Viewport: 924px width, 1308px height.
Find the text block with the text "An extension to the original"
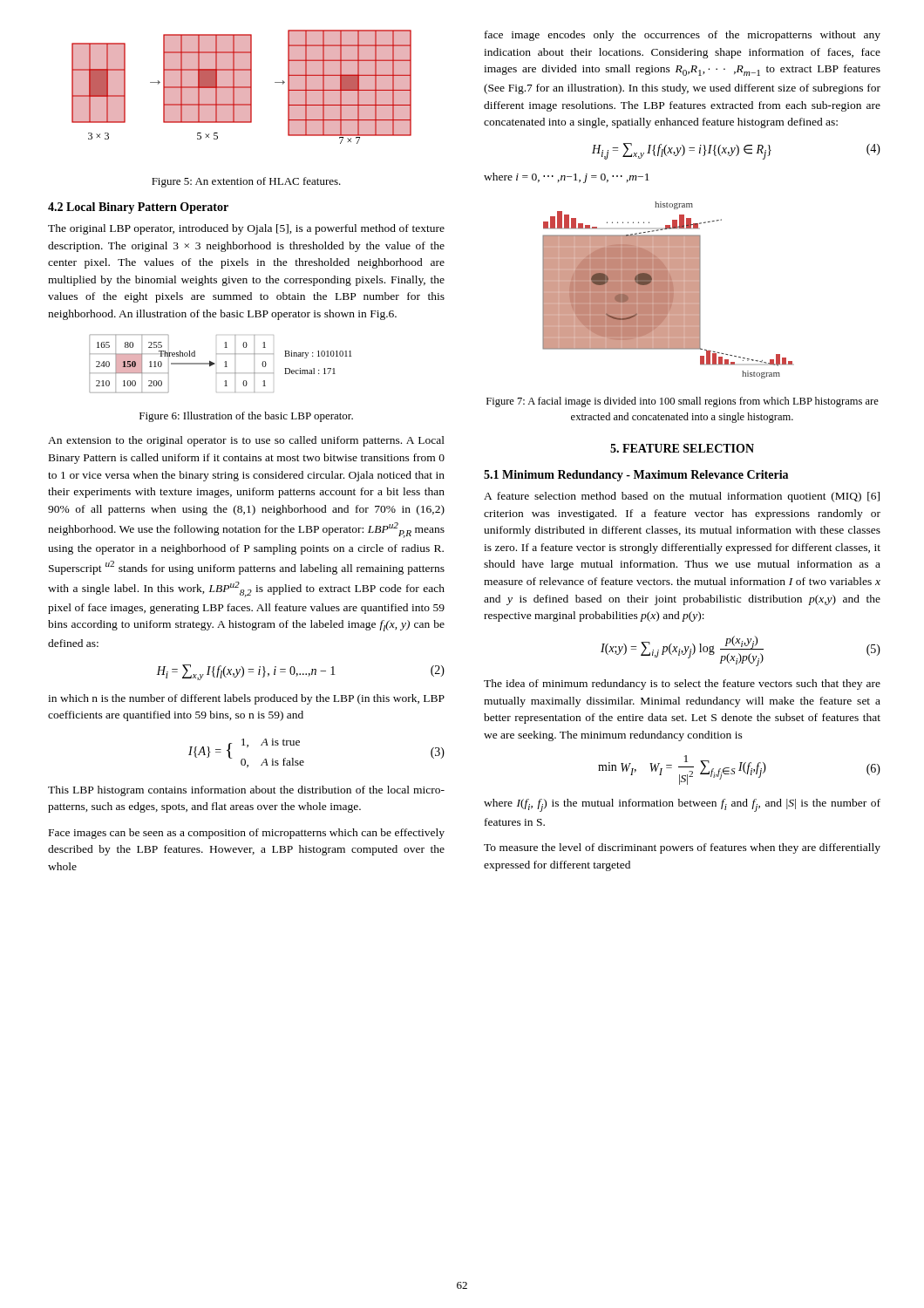[246, 542]
